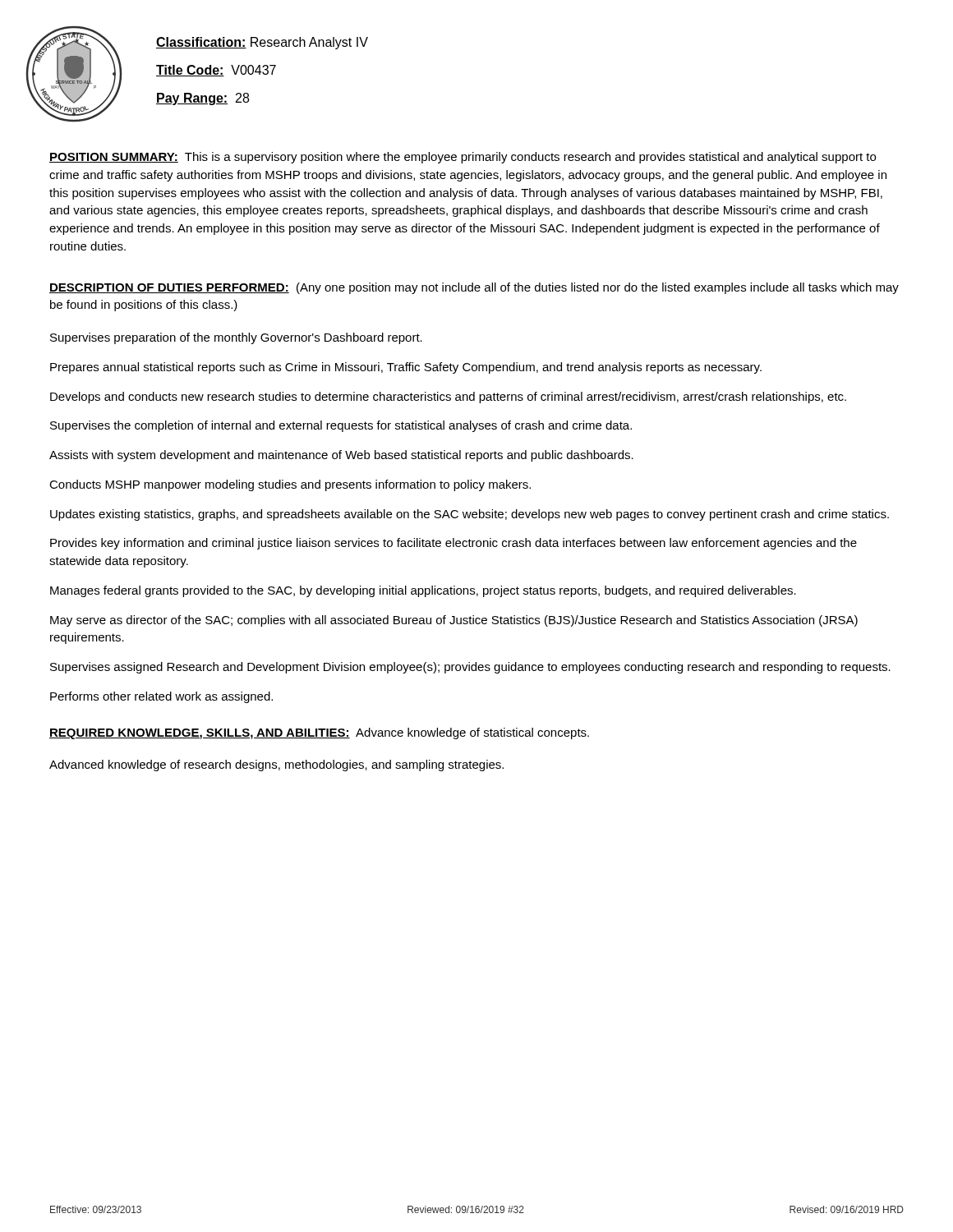The height and width of the screenshot is (1232, 953).
Task: Locate the list item that reads "May serve as director"
Action: (454, 628)
